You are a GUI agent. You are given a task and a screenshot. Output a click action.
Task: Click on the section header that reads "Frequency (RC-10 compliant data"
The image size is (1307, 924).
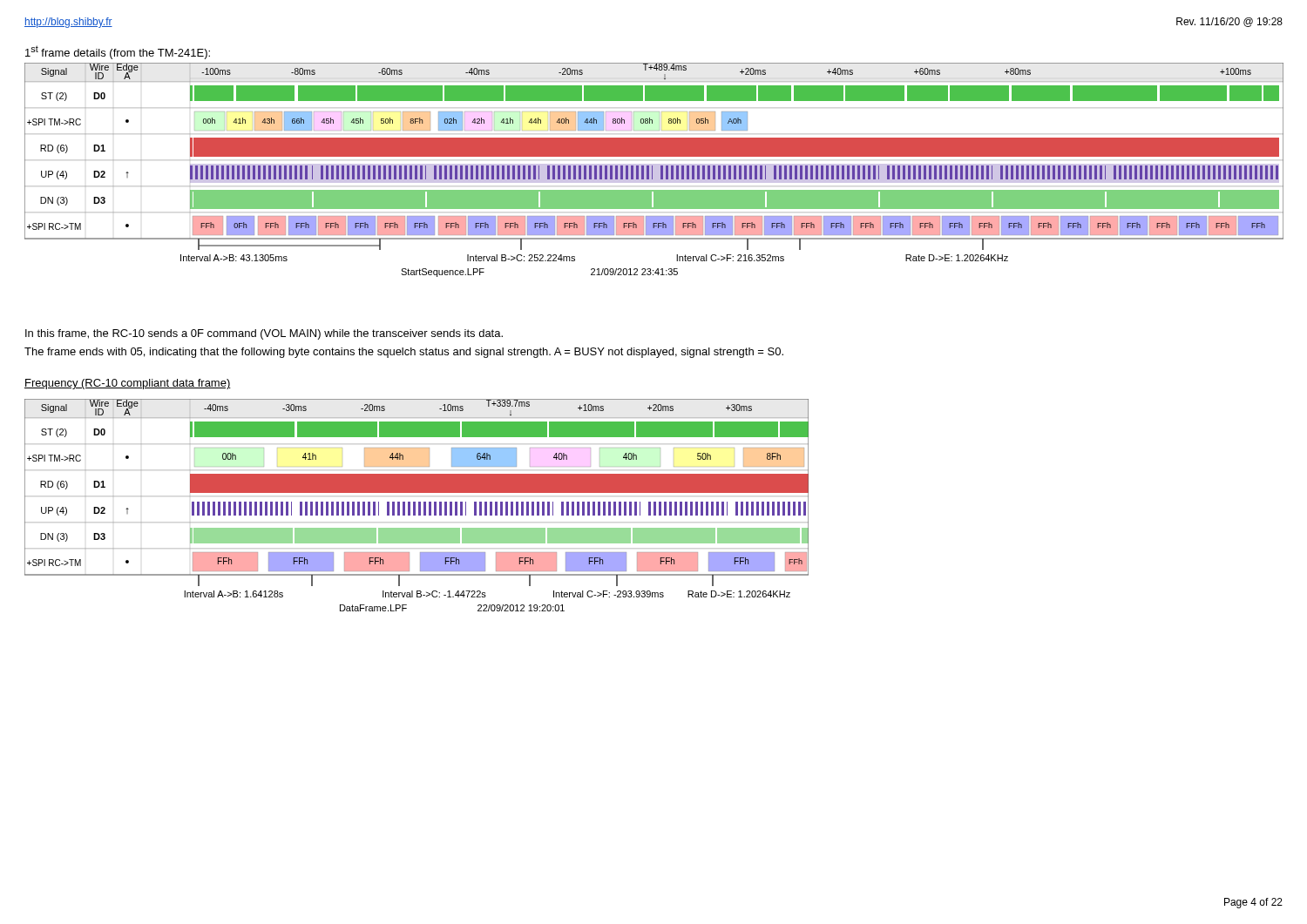[127, 383]
